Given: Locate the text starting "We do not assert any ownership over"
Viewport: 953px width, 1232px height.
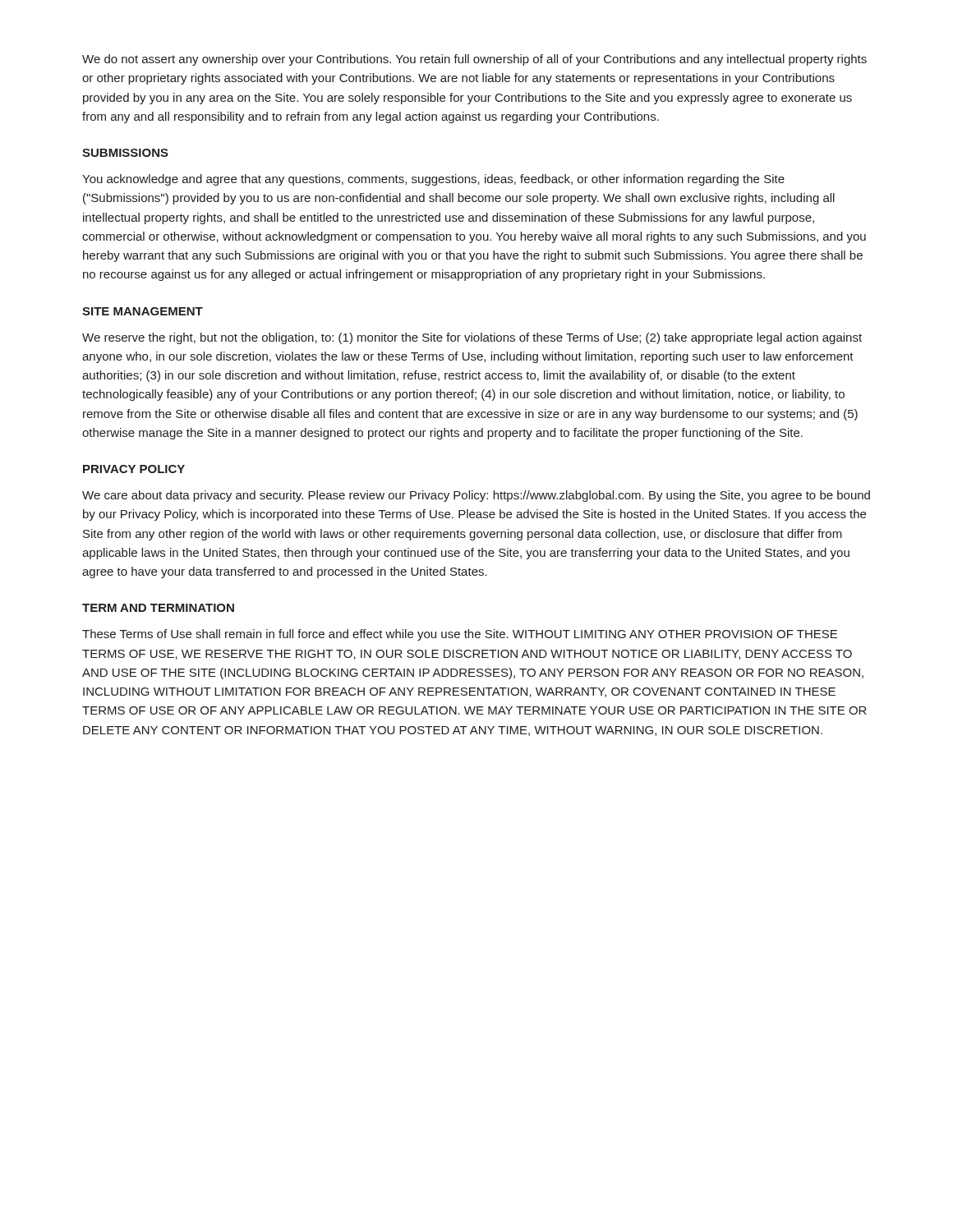Looking at the screenshot, I should coord(475,87).
